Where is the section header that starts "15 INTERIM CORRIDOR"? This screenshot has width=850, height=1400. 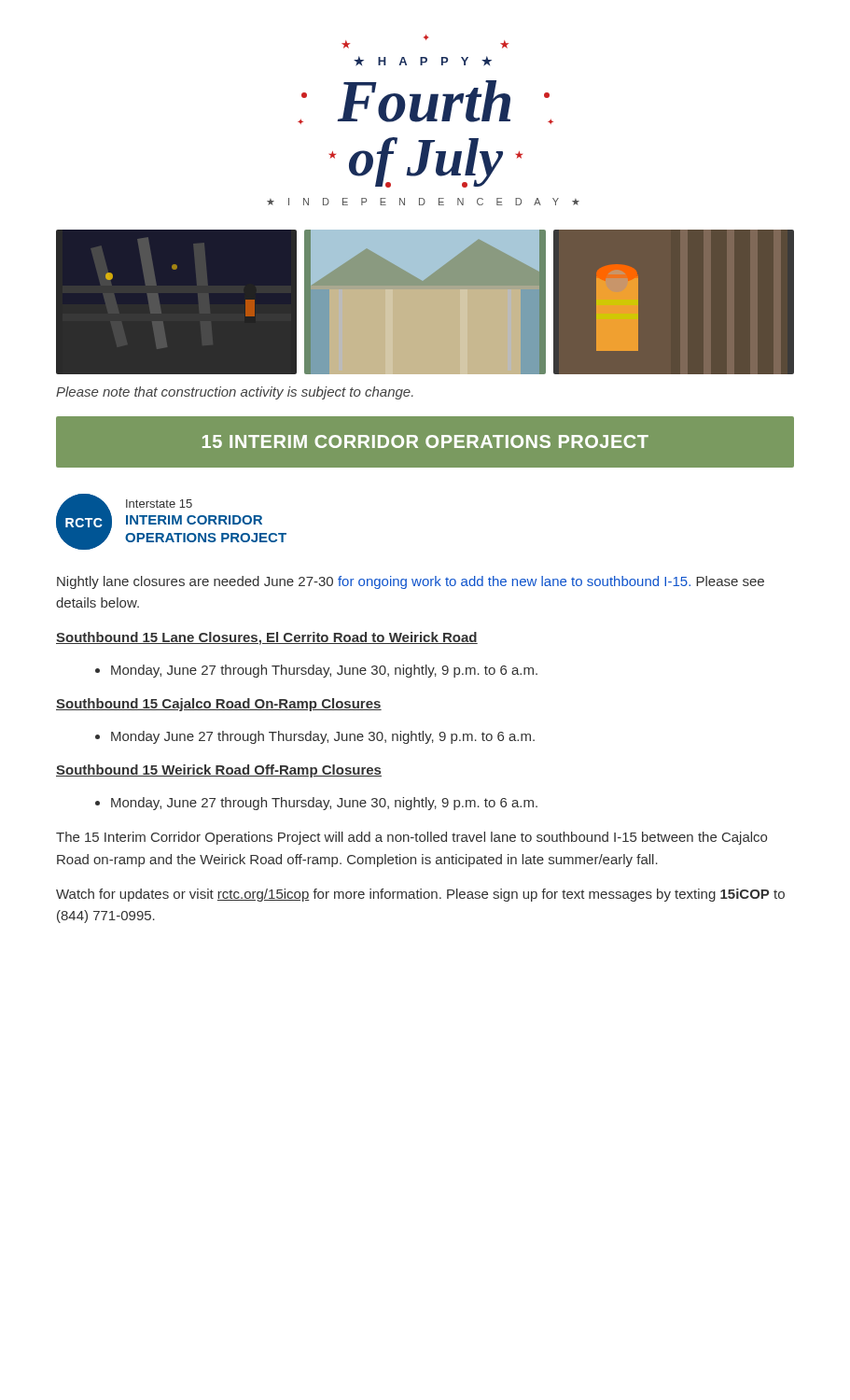coord(425,441)
